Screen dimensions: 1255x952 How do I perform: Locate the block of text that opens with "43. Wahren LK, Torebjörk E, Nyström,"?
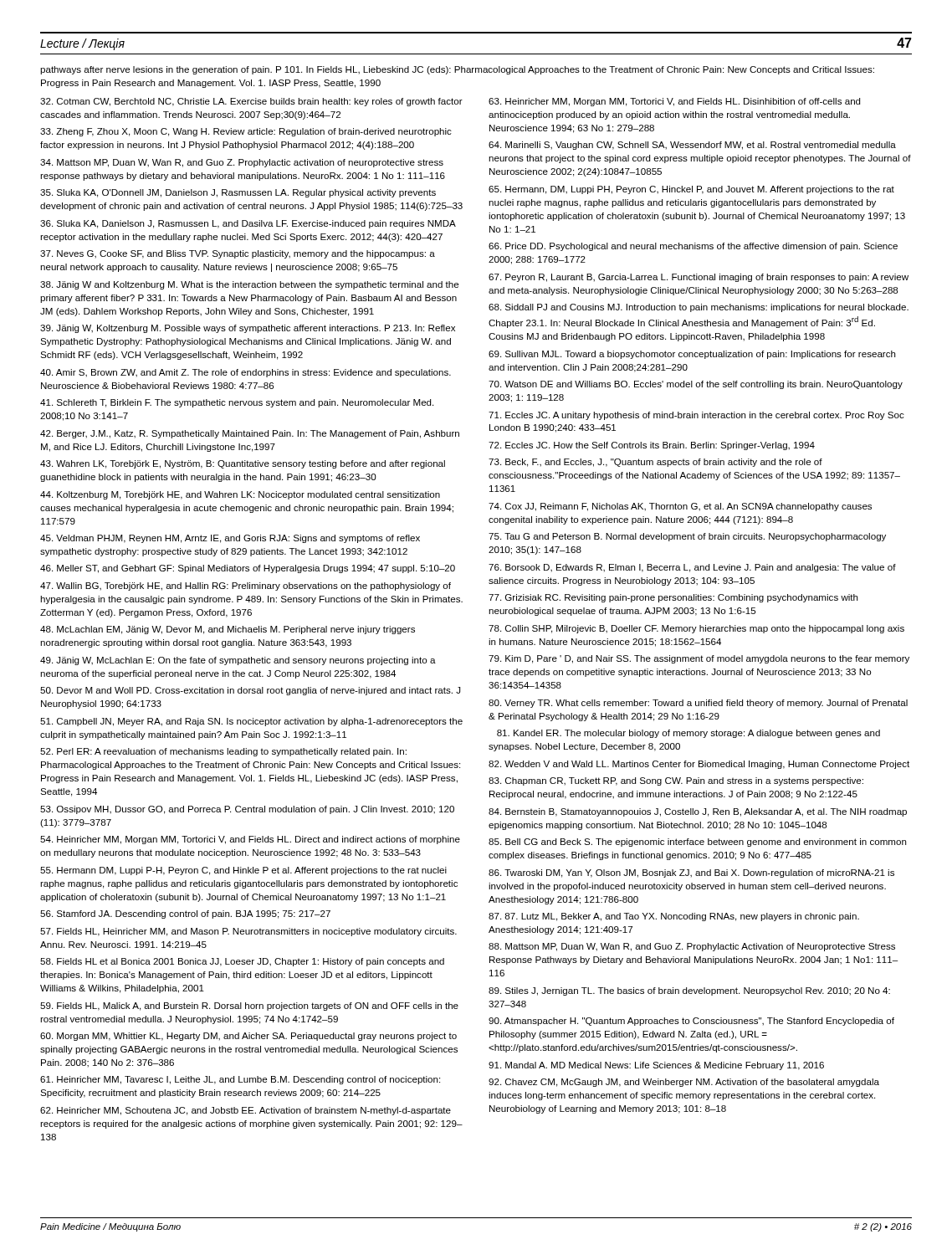click(x=243, y=470)
